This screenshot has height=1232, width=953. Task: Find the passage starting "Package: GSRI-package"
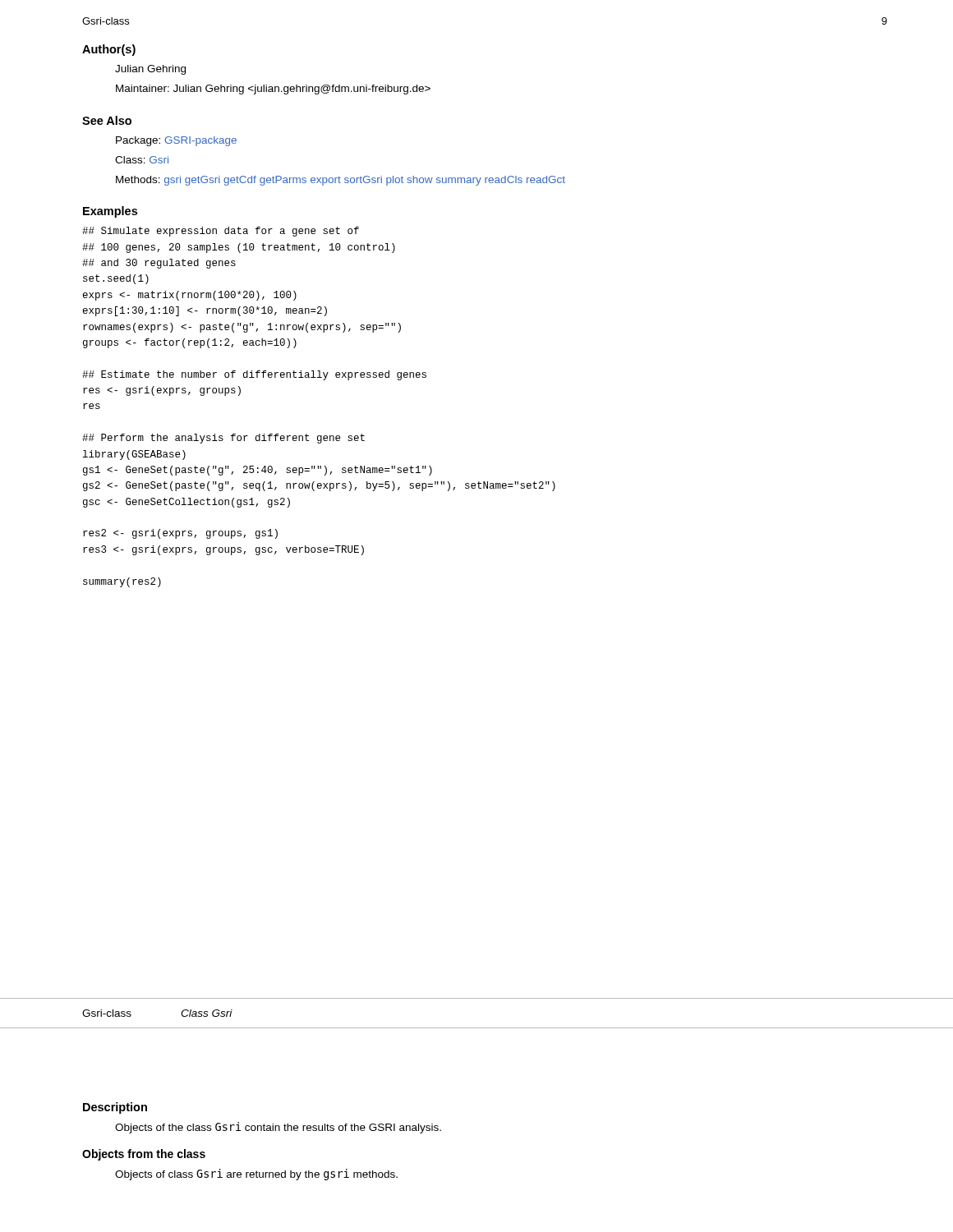coord(176,140)
